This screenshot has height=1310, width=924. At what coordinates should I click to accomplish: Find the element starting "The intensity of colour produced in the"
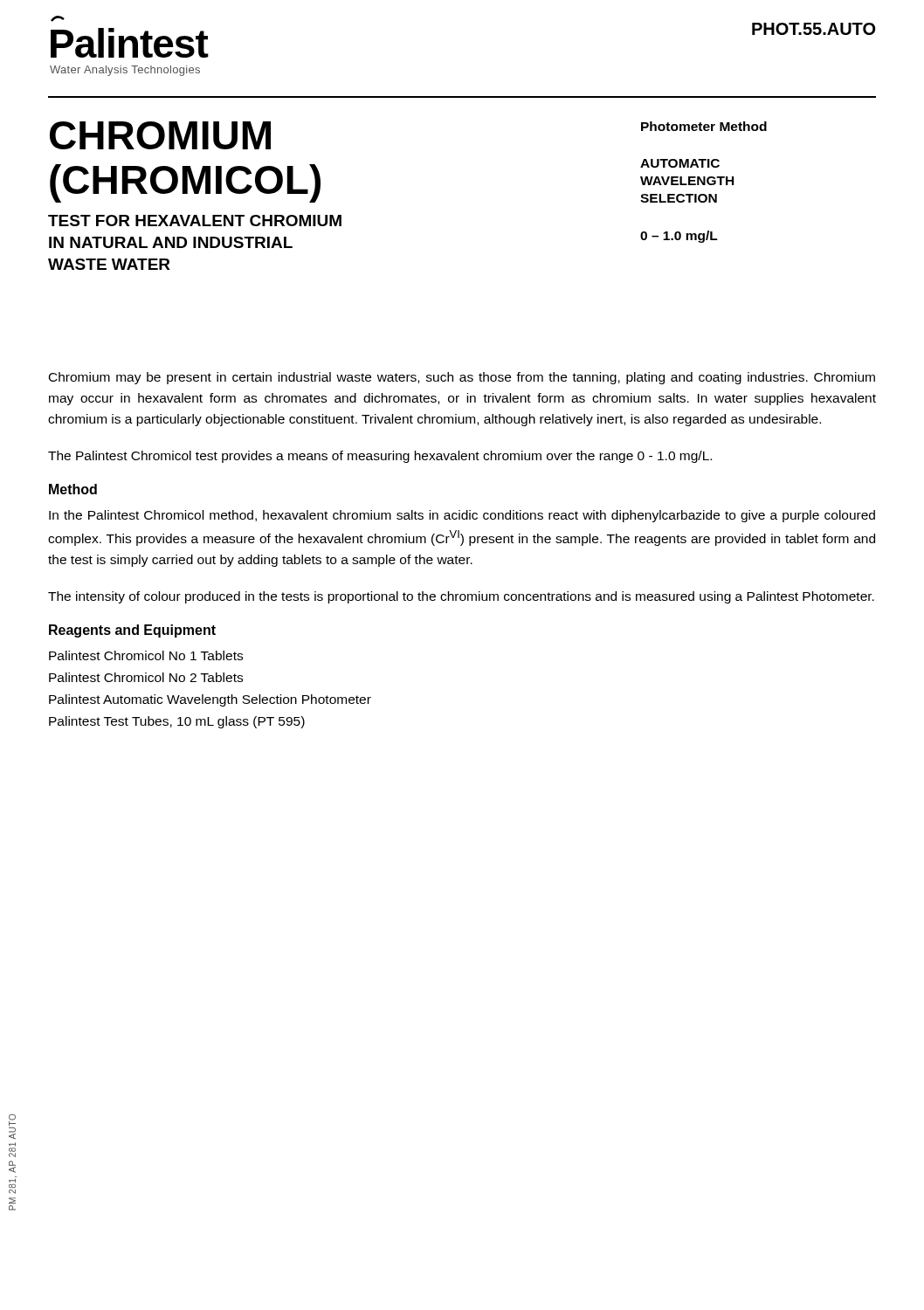tap(462, 596)
